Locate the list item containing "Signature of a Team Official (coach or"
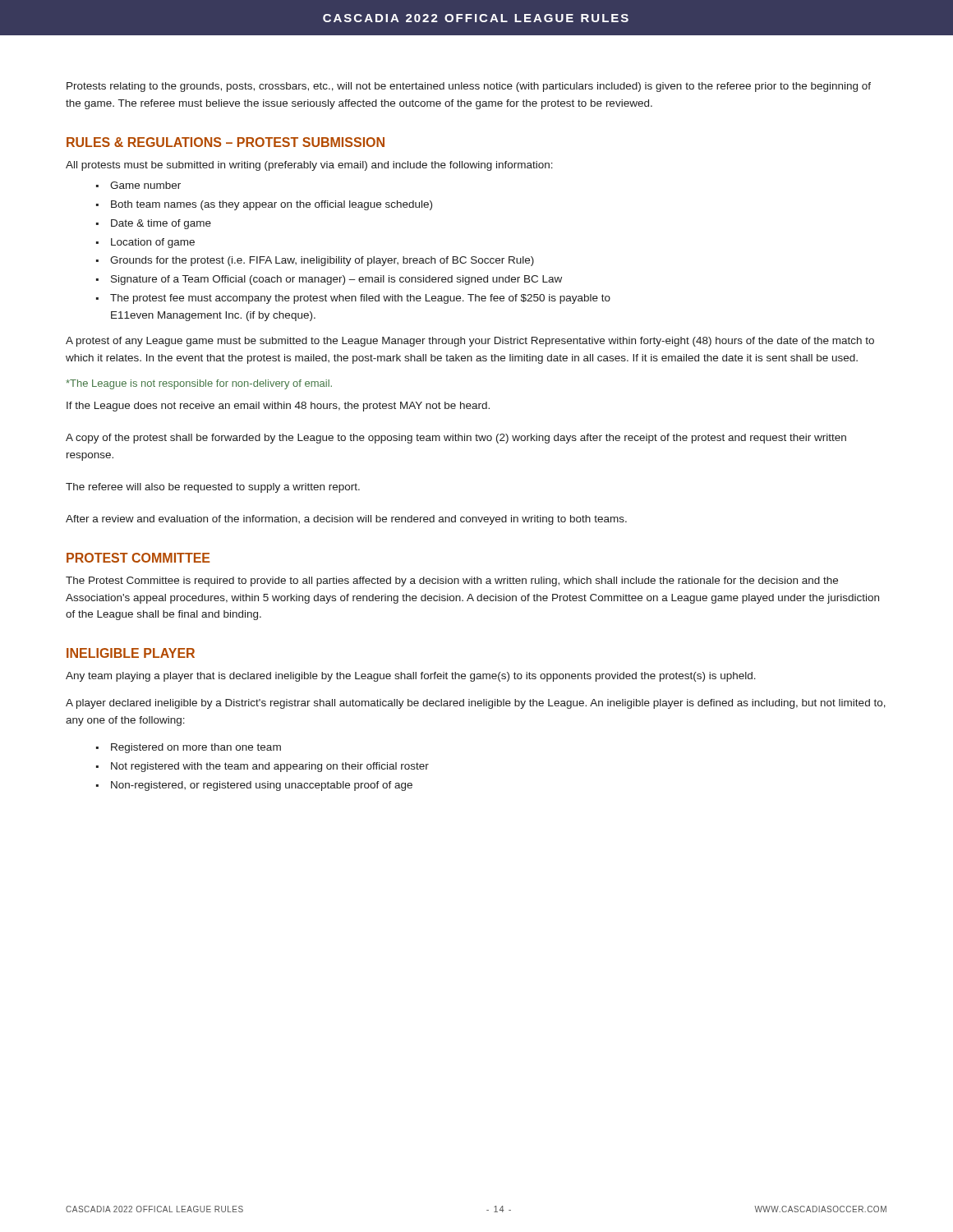This screenshot has width=953, height=1232. click(x=336, y=279)
